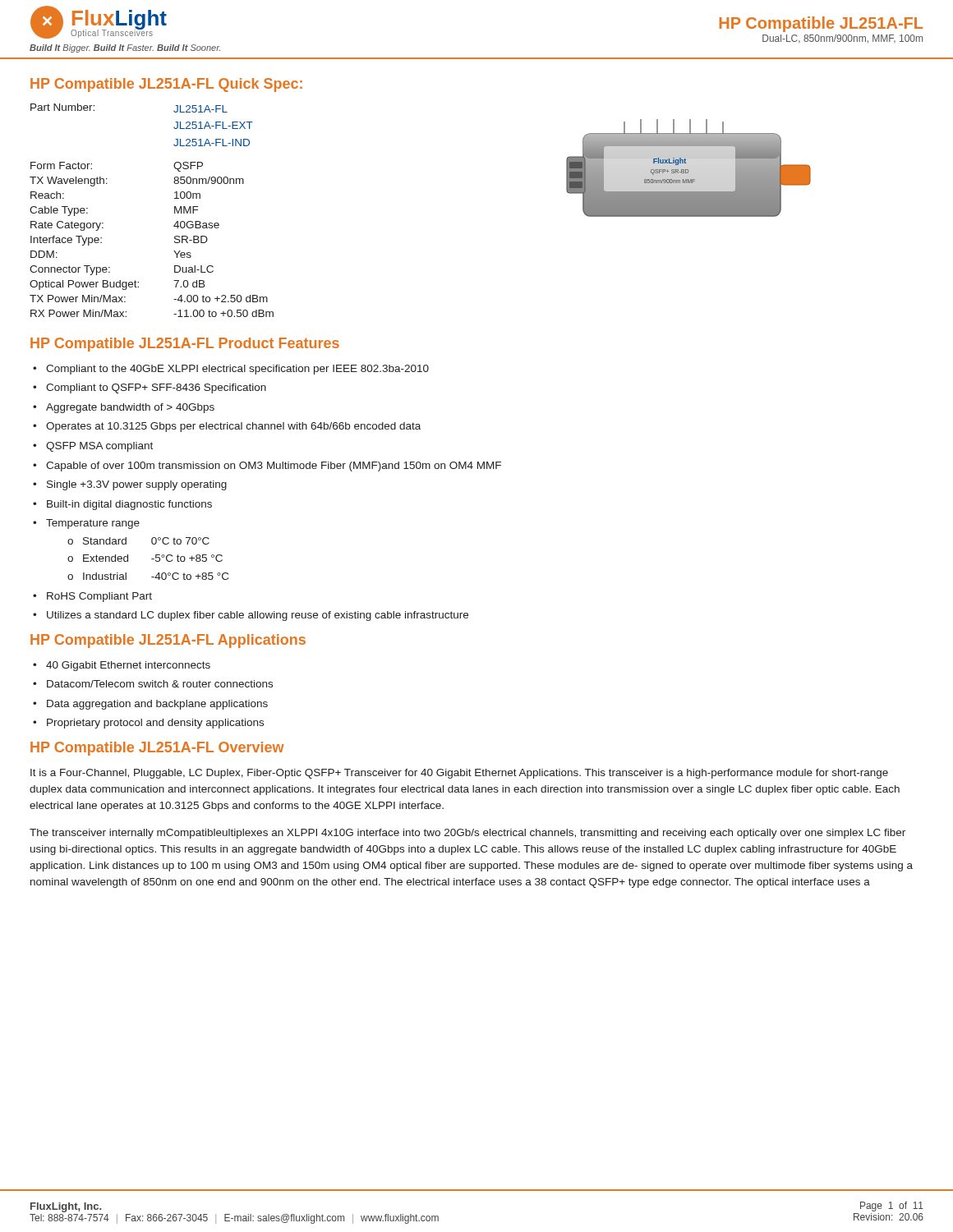Image resolution: width=953 pixels, height=1232 pixels.
Task: Navigate to the text starting "Capable of over 100m transmission on OM3 Multimode"
Action: point(274,465)
